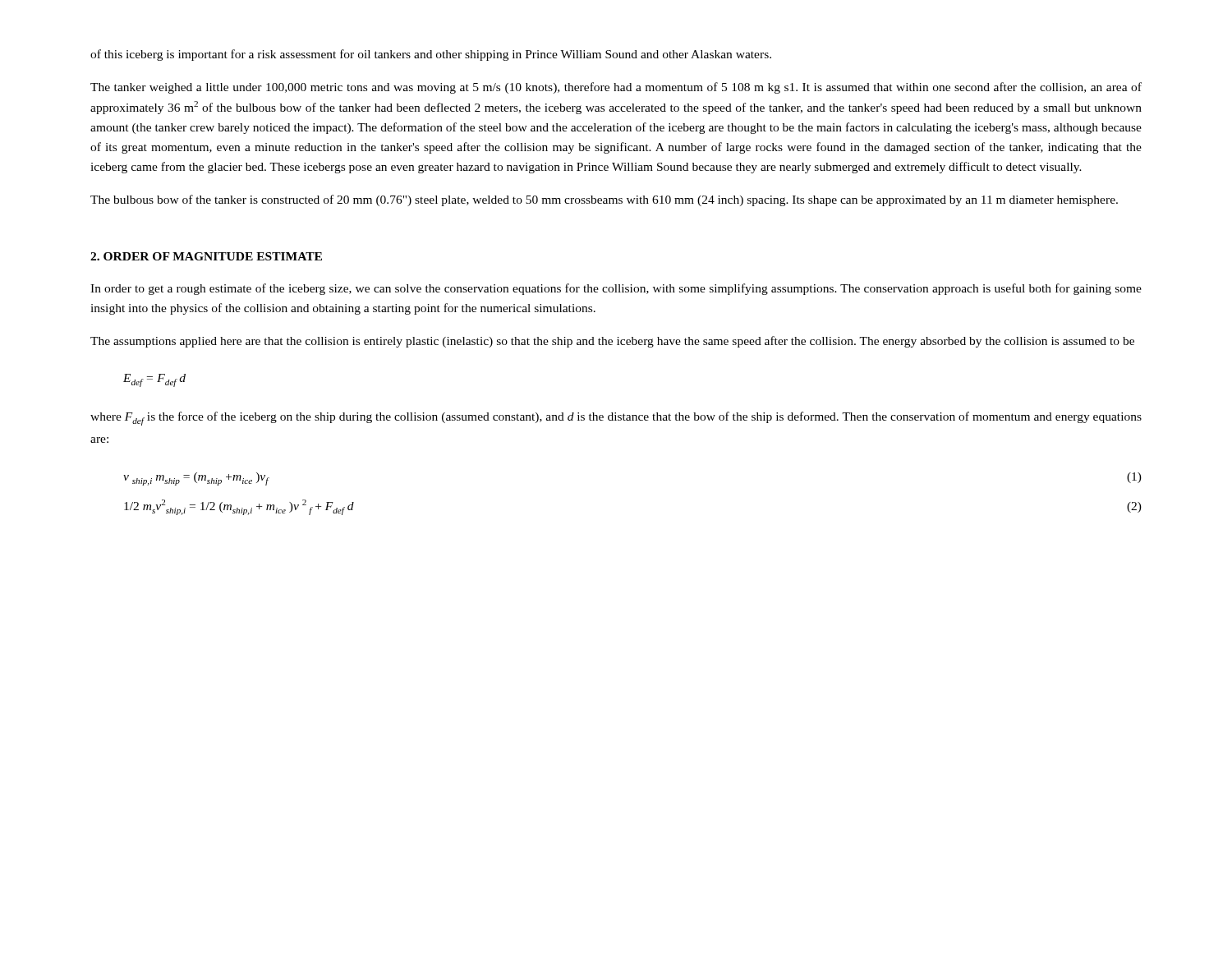
Task: Locate the formula that opens with "v ship,i mship = (mship +mice )vf"
Action: (195, 479)
